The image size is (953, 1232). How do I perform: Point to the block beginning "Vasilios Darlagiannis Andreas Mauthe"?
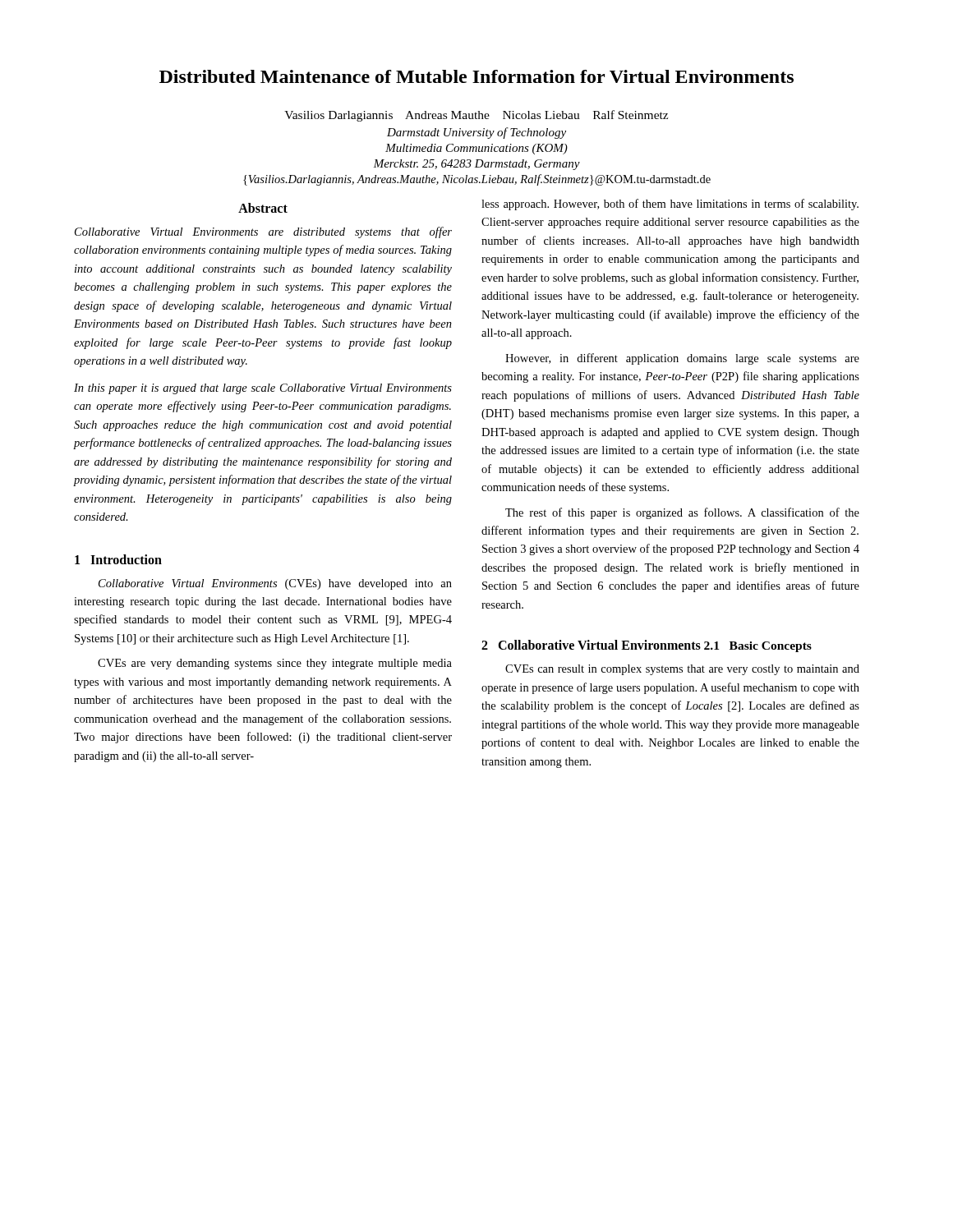tap(476, 115)
